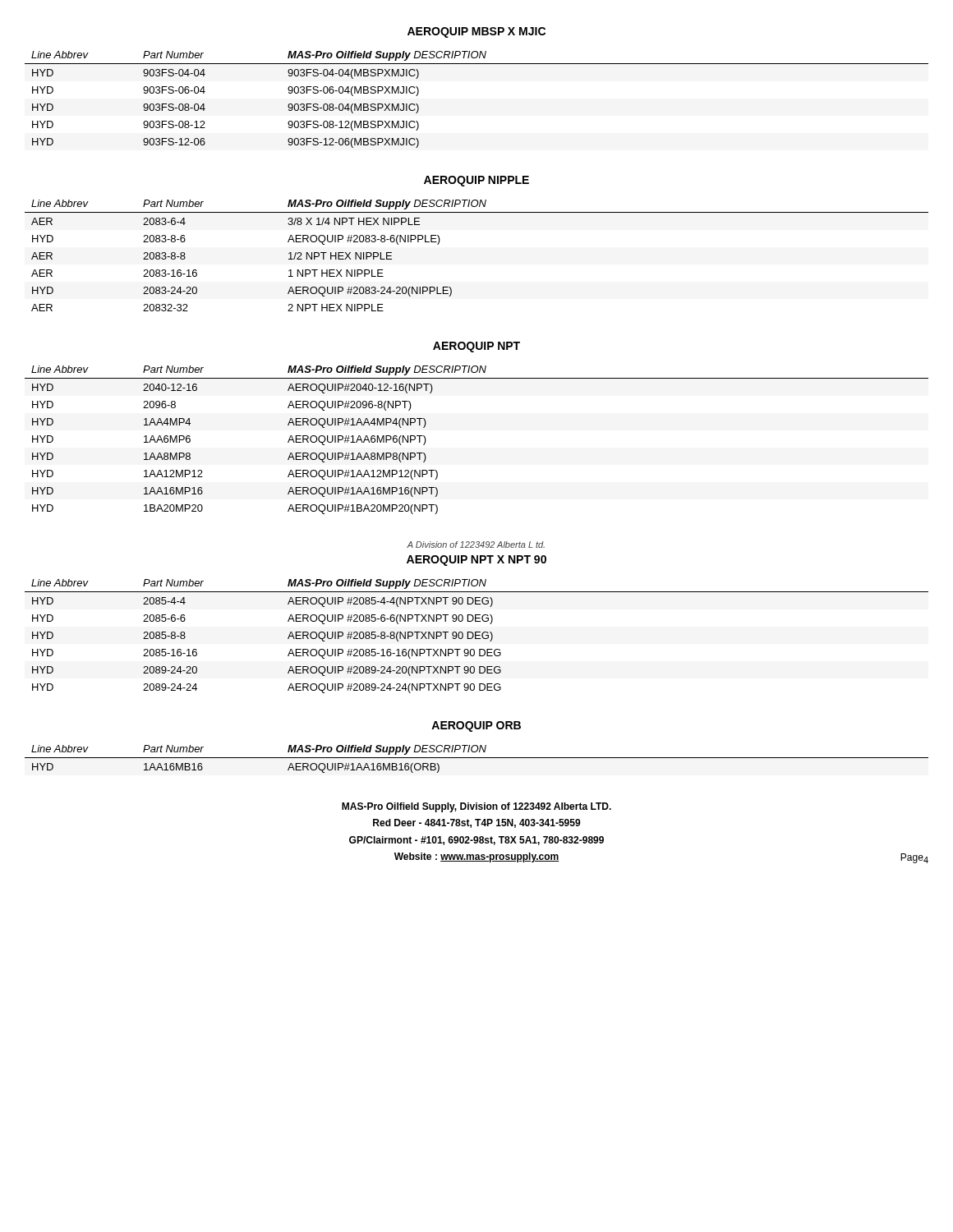
Task: Click where it says "AEROQUIP ORB"
Action: pyautogui.click(x=476, y=725)
